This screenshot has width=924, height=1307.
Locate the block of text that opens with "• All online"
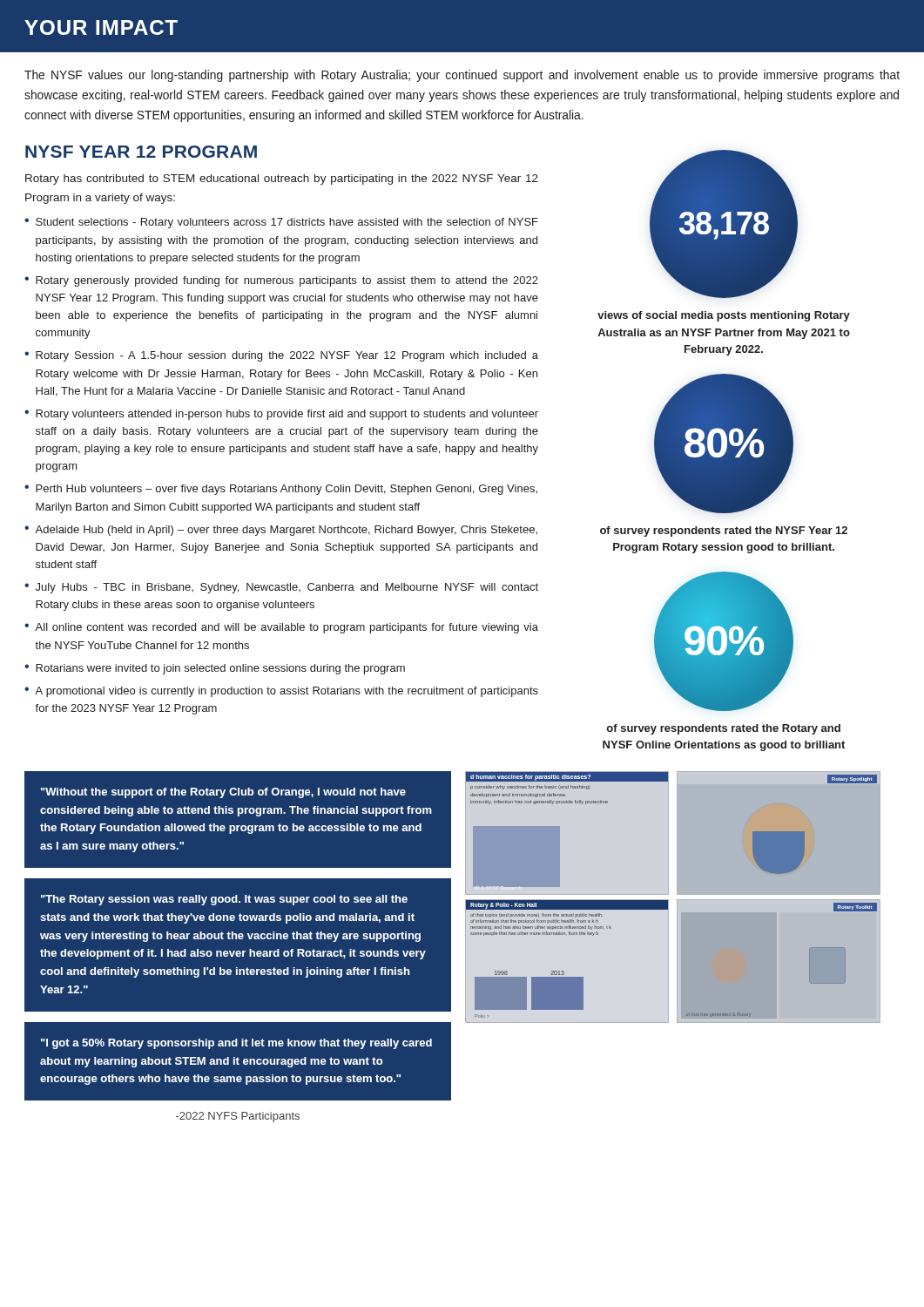point(281,637)
